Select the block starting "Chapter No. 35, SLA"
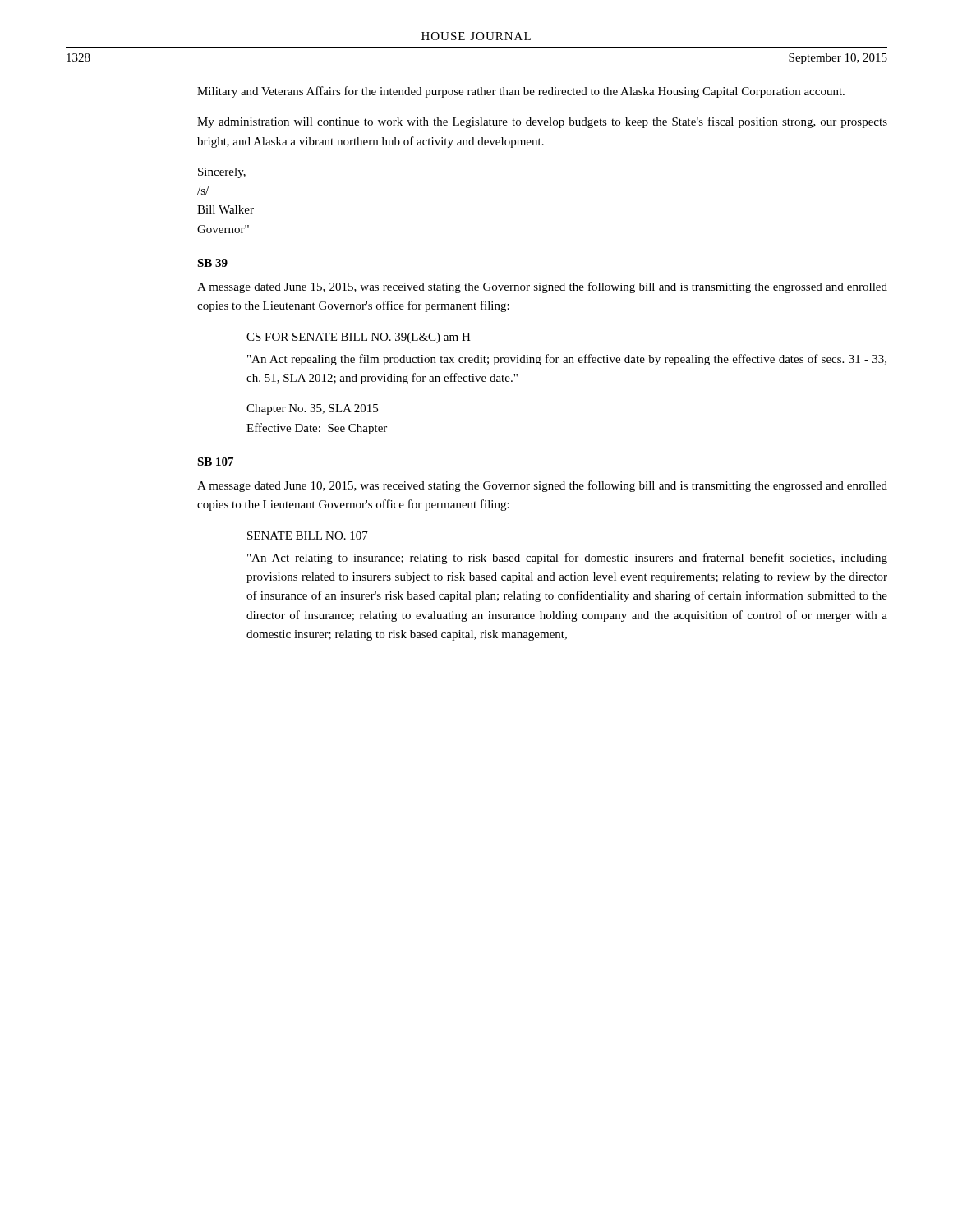The height and width of the screenshot is (1232, 953). [x=317, y=418]
